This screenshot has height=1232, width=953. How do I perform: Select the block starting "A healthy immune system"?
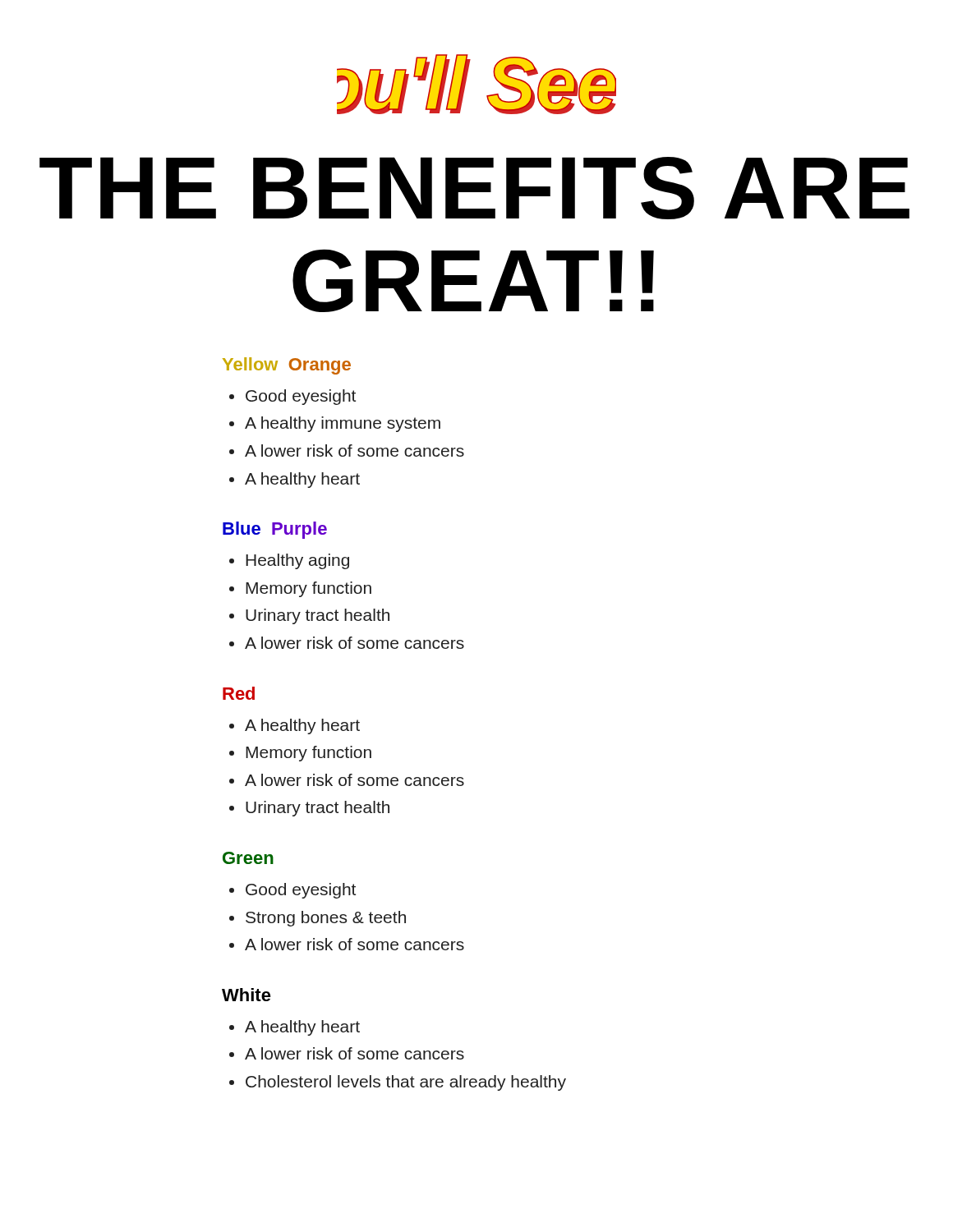click(335, 424)
